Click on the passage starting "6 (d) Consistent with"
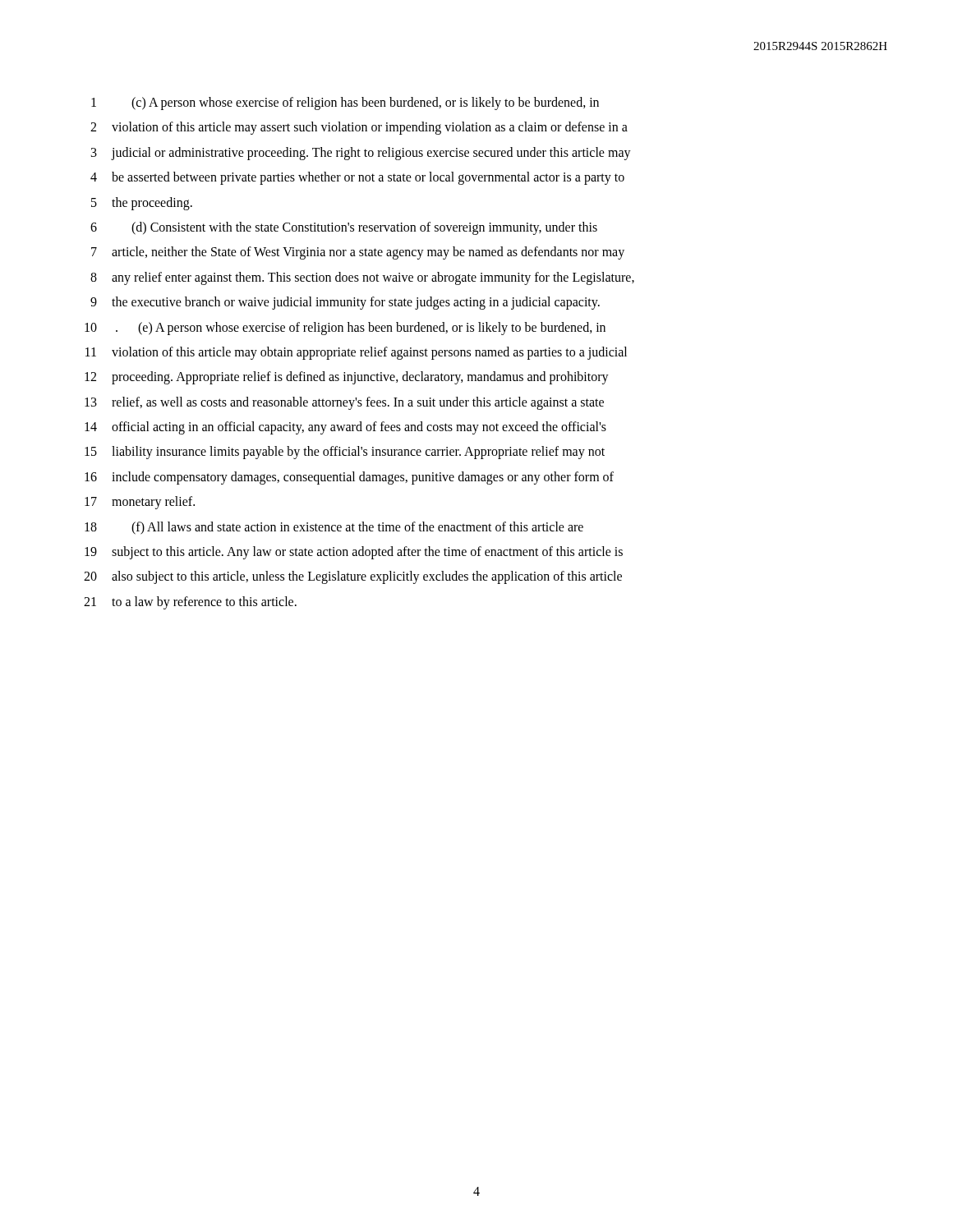Image resolution: width=953 pixels, height=1232 pixels. point(476,265)
